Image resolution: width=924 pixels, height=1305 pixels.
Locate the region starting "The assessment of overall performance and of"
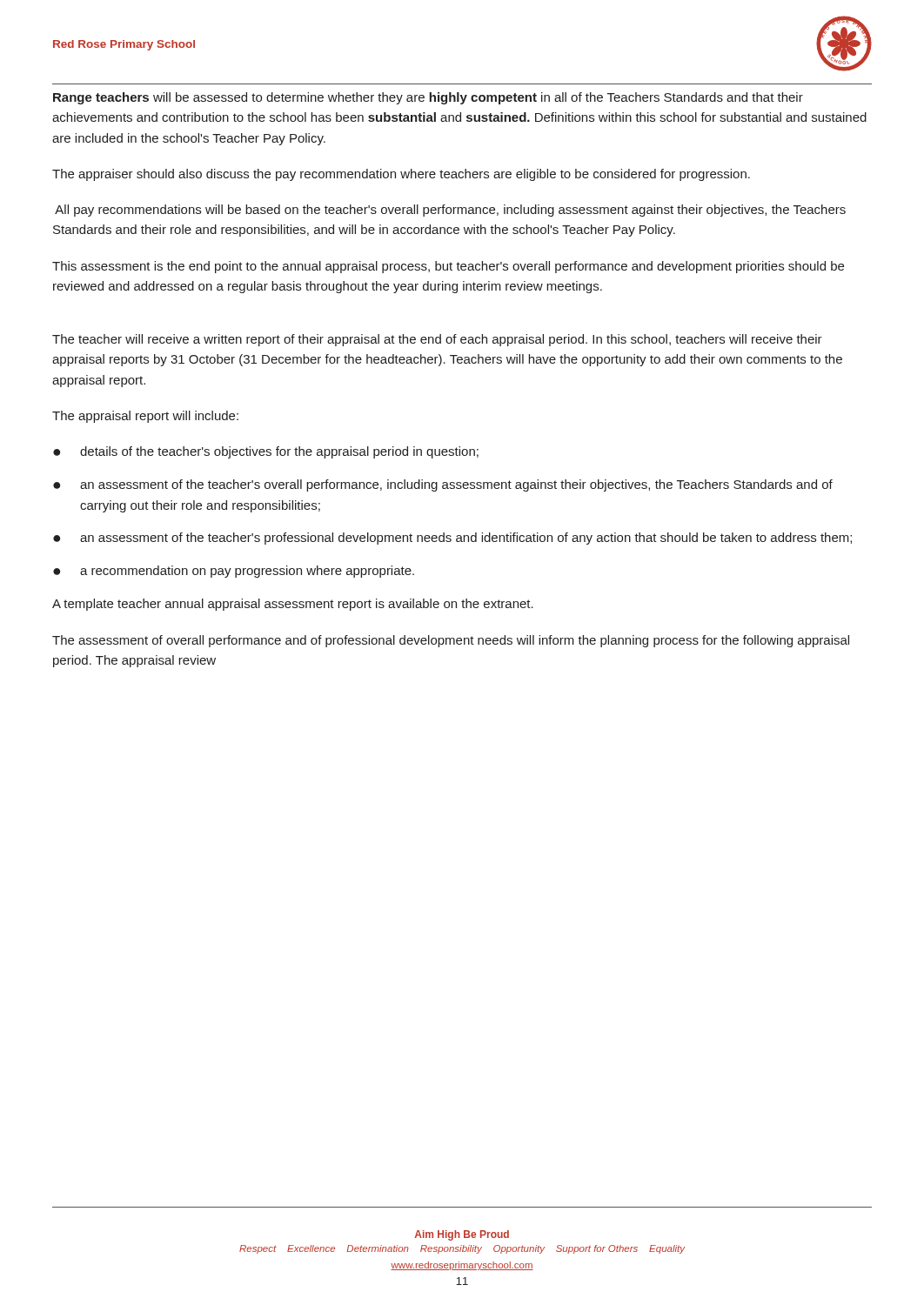point(451,650)
